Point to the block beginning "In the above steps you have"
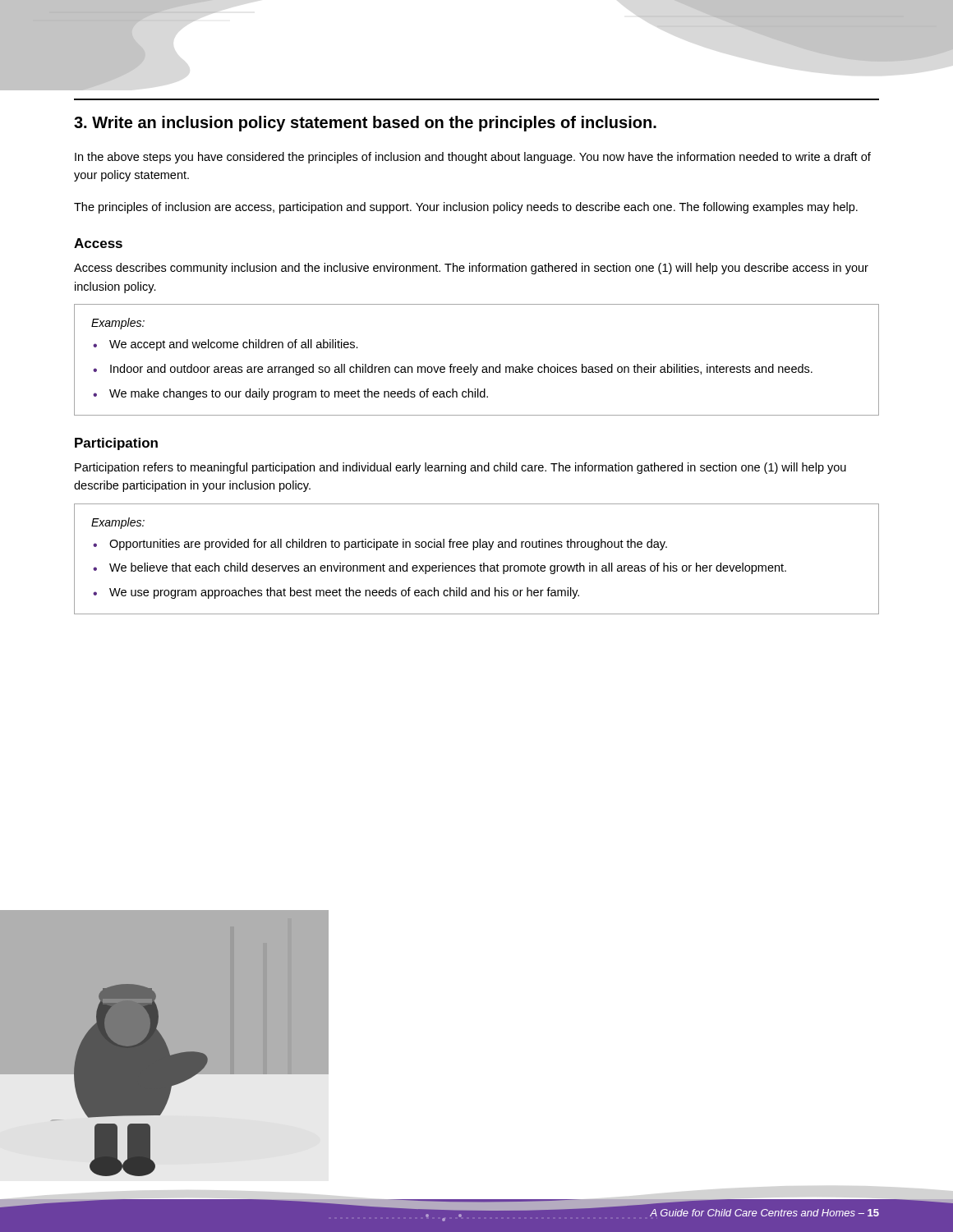Screen dimensions: 1232x953 [x=472, y=166]
